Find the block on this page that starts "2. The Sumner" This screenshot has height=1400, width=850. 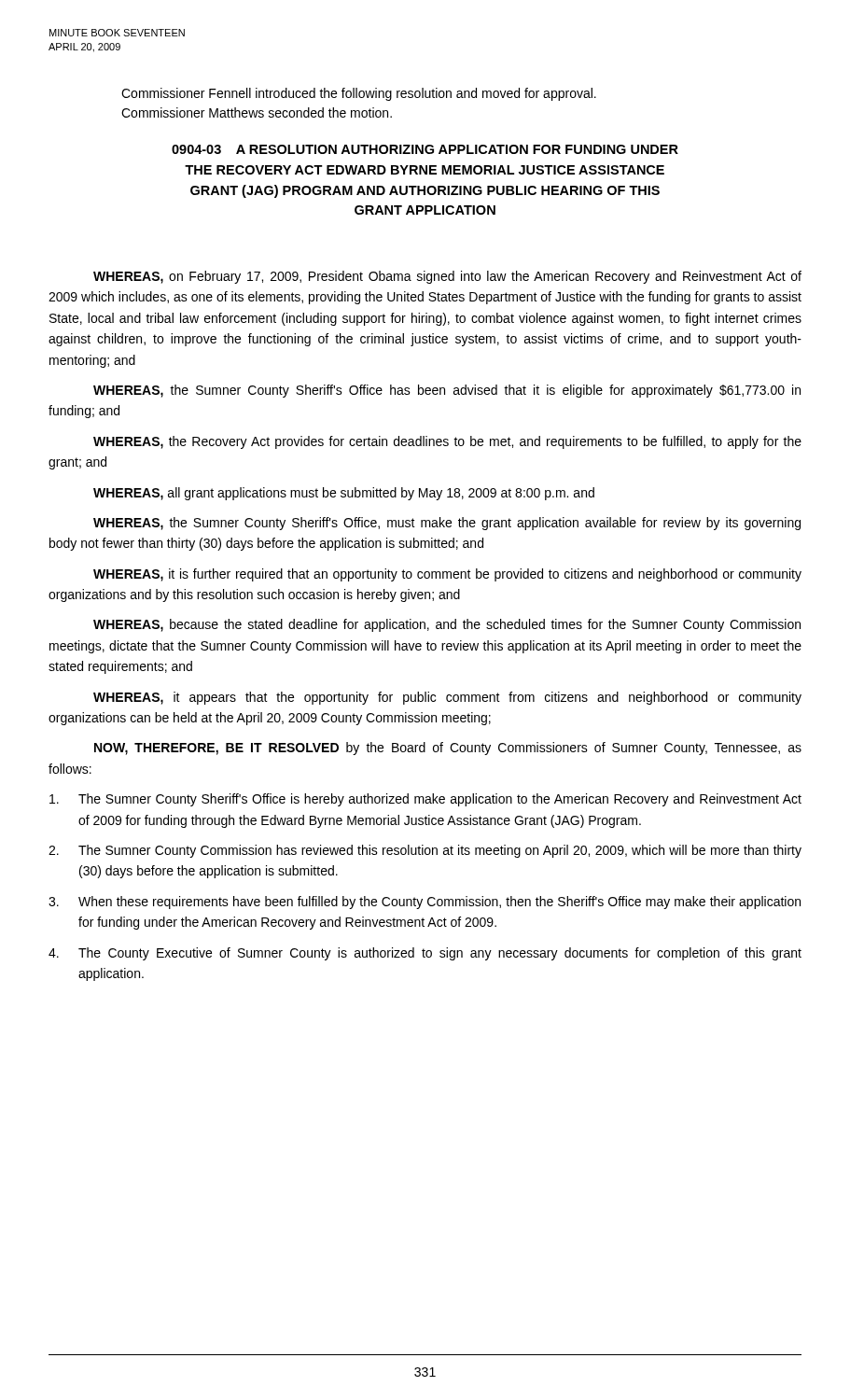[x=425, y=861]
